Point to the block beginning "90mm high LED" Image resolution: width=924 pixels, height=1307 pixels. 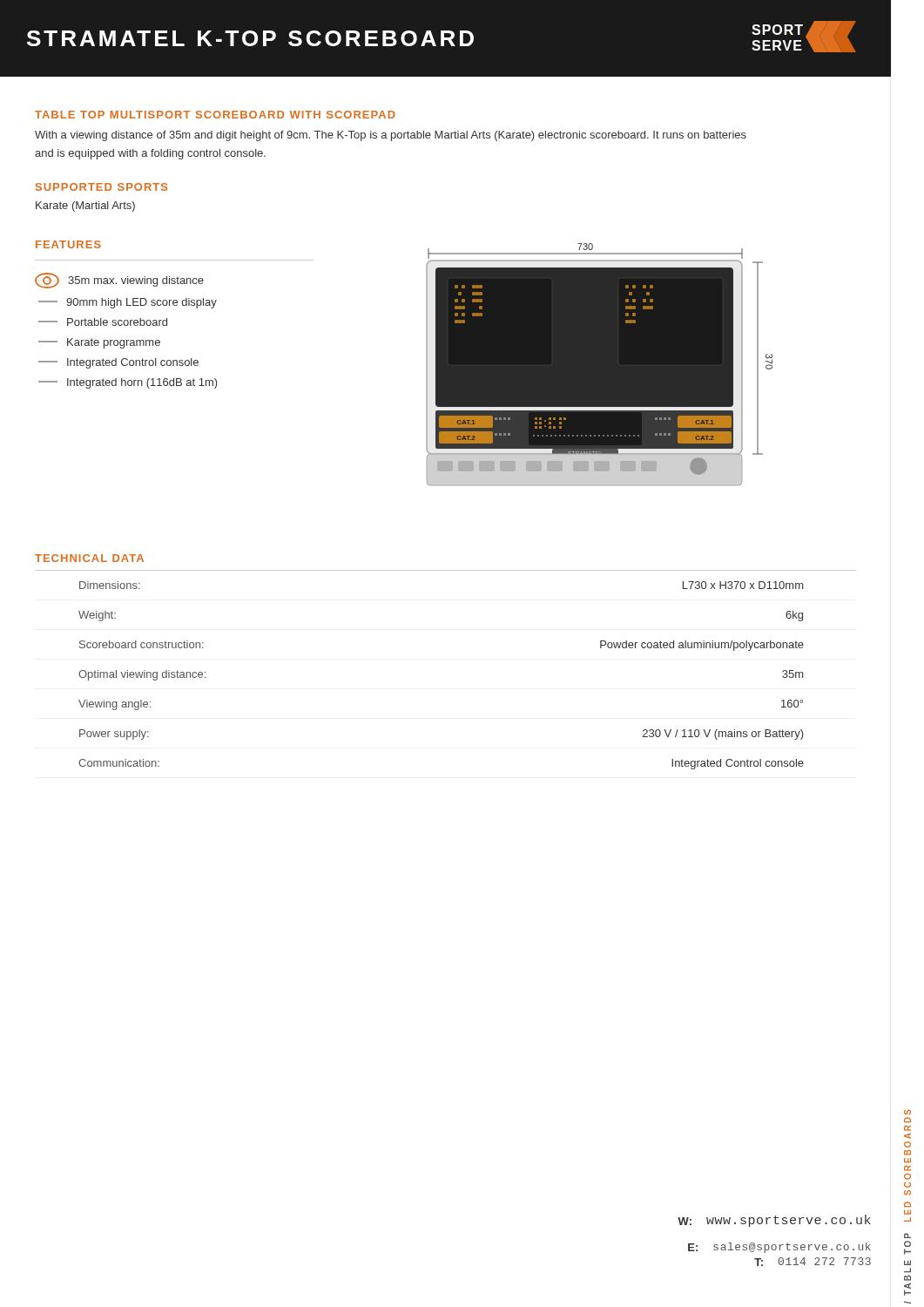point(127,302)
